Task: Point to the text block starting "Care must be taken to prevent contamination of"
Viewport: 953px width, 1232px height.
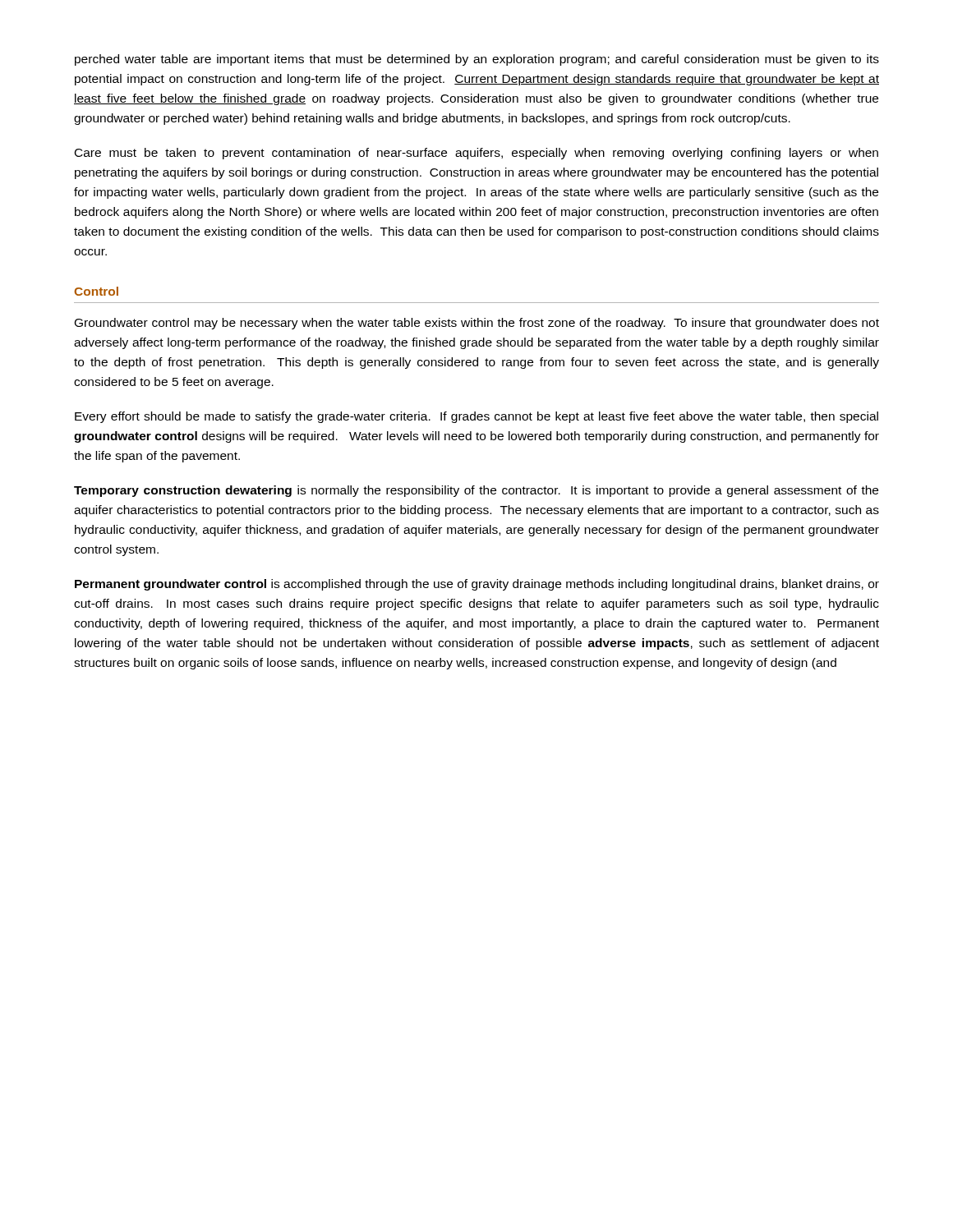Action: tap(476, 202)
